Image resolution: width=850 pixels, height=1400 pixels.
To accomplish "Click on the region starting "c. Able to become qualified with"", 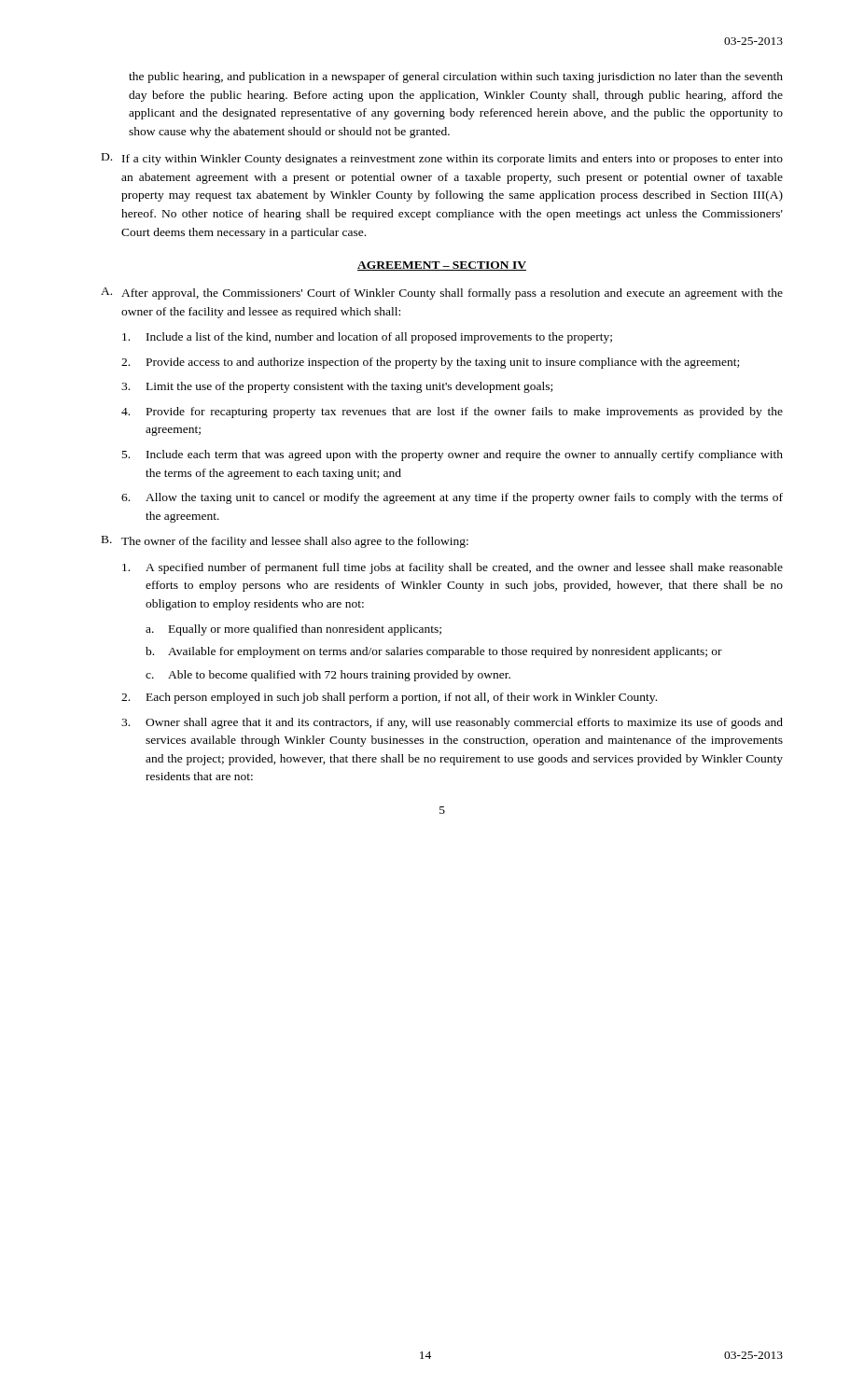I will tap(464, 674).
